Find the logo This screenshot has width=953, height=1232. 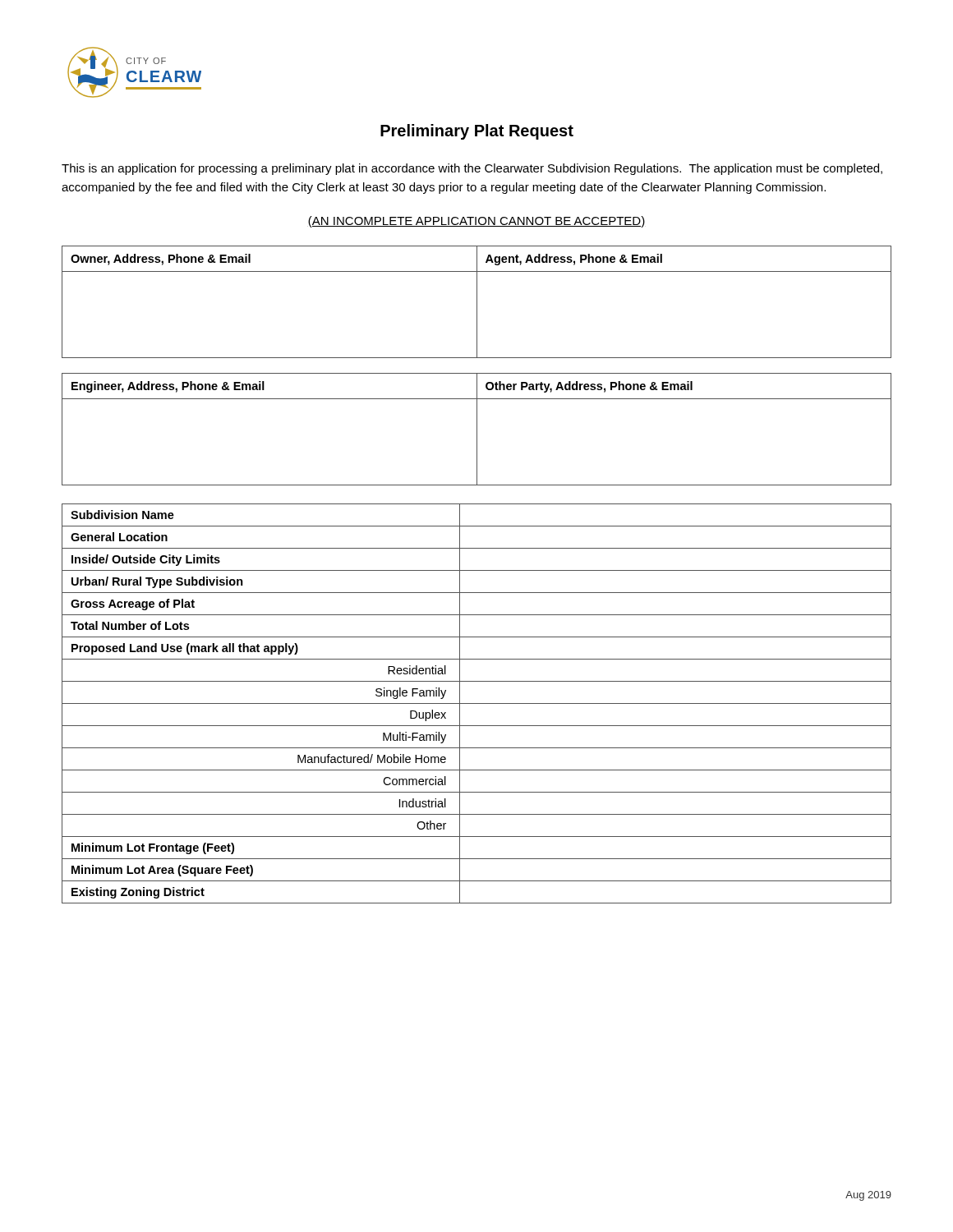click(x=476, y=74)
